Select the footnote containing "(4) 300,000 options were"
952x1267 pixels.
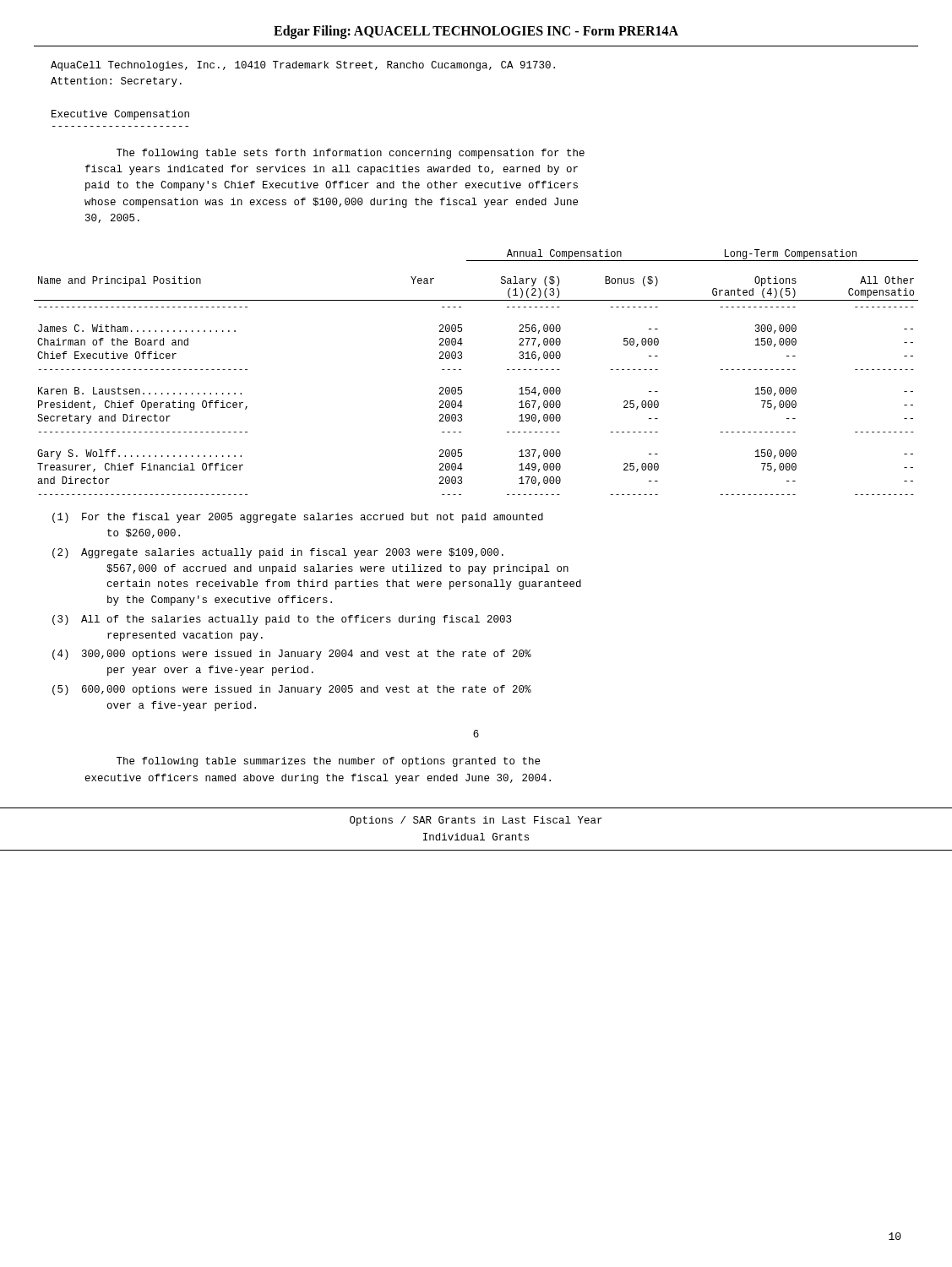pos(476,663)
